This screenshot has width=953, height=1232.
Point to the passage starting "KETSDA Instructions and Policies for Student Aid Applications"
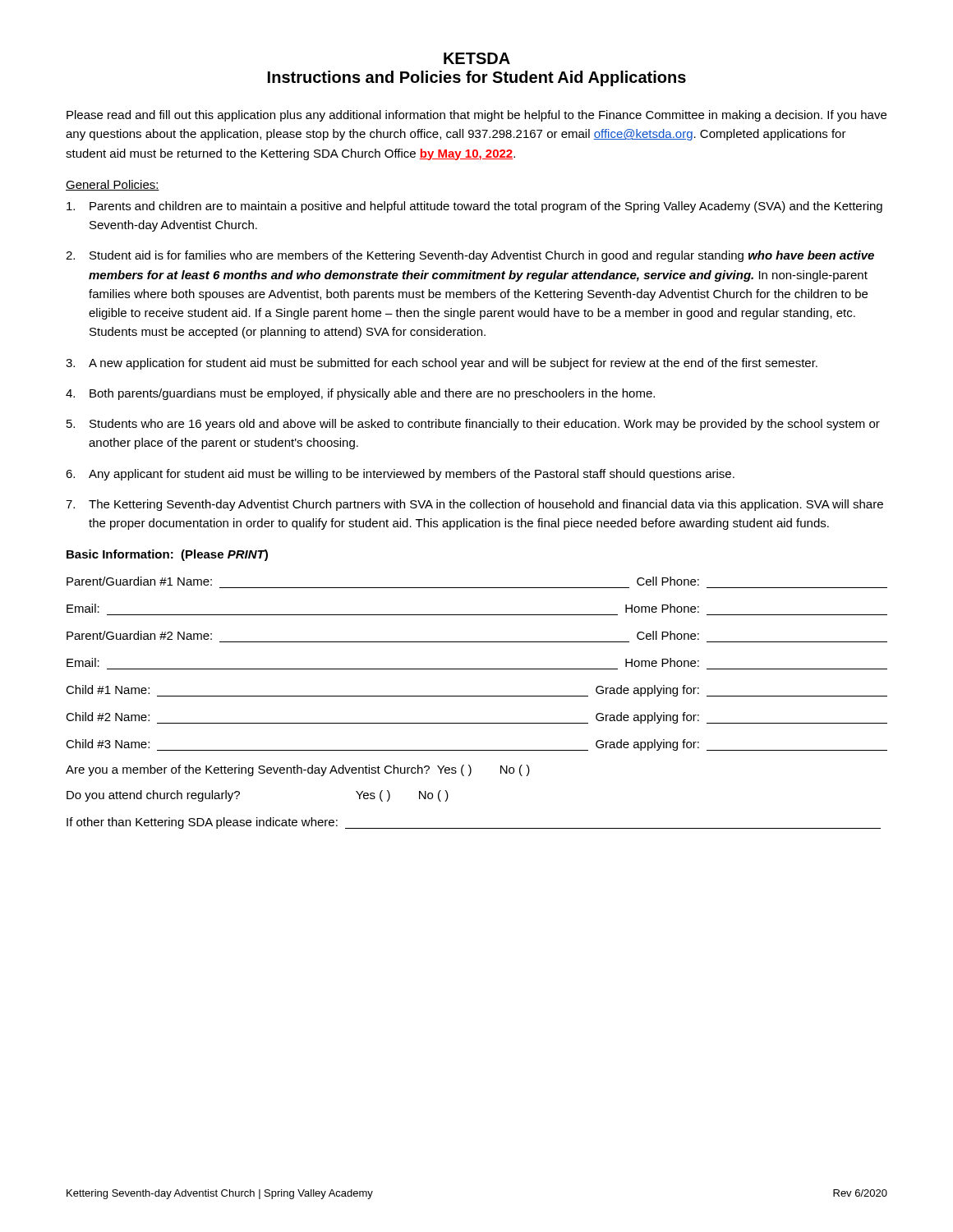point(476,68)
